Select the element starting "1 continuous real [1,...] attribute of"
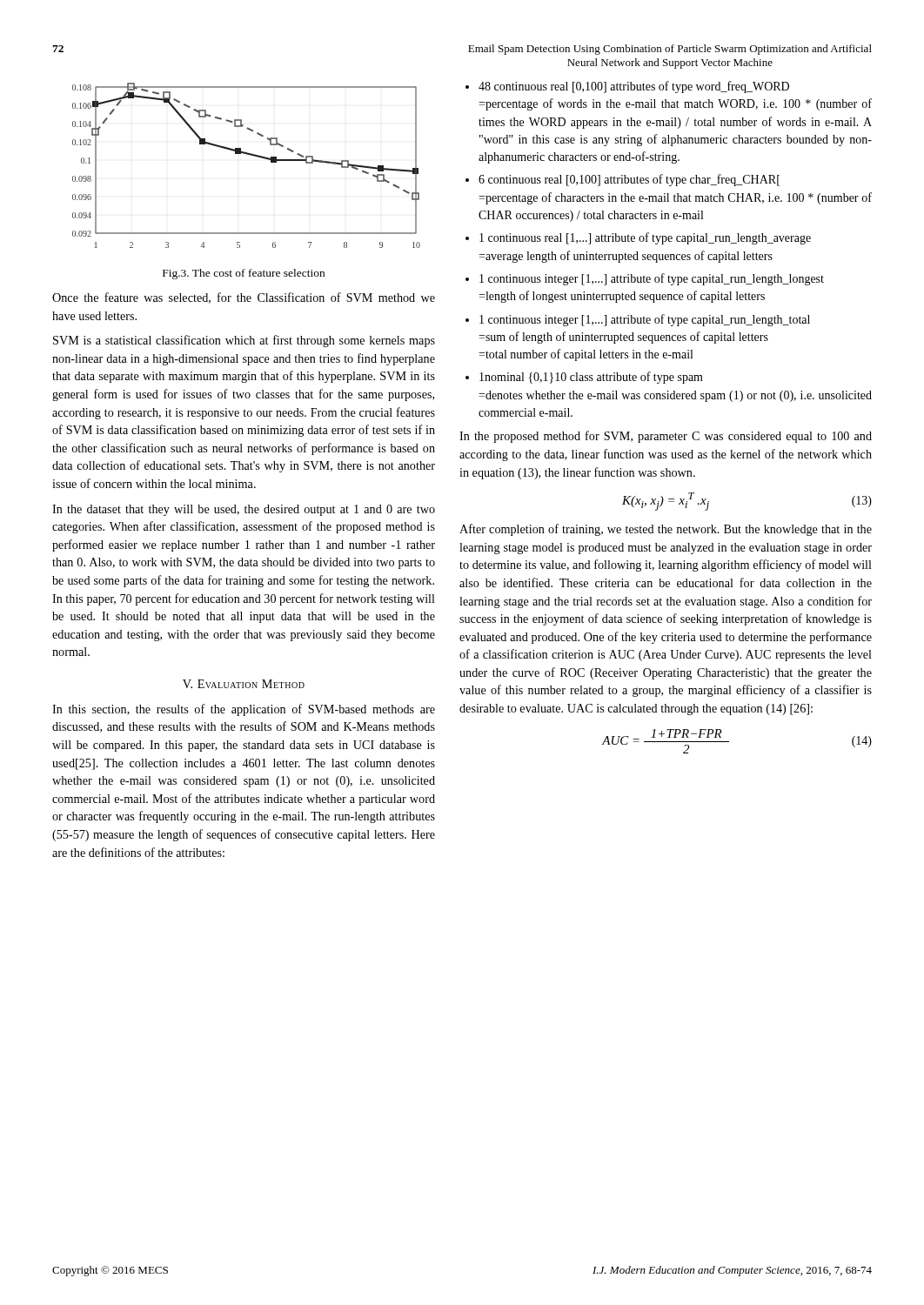This screenshot has height=1305, width=924. (x=645, y=247)
